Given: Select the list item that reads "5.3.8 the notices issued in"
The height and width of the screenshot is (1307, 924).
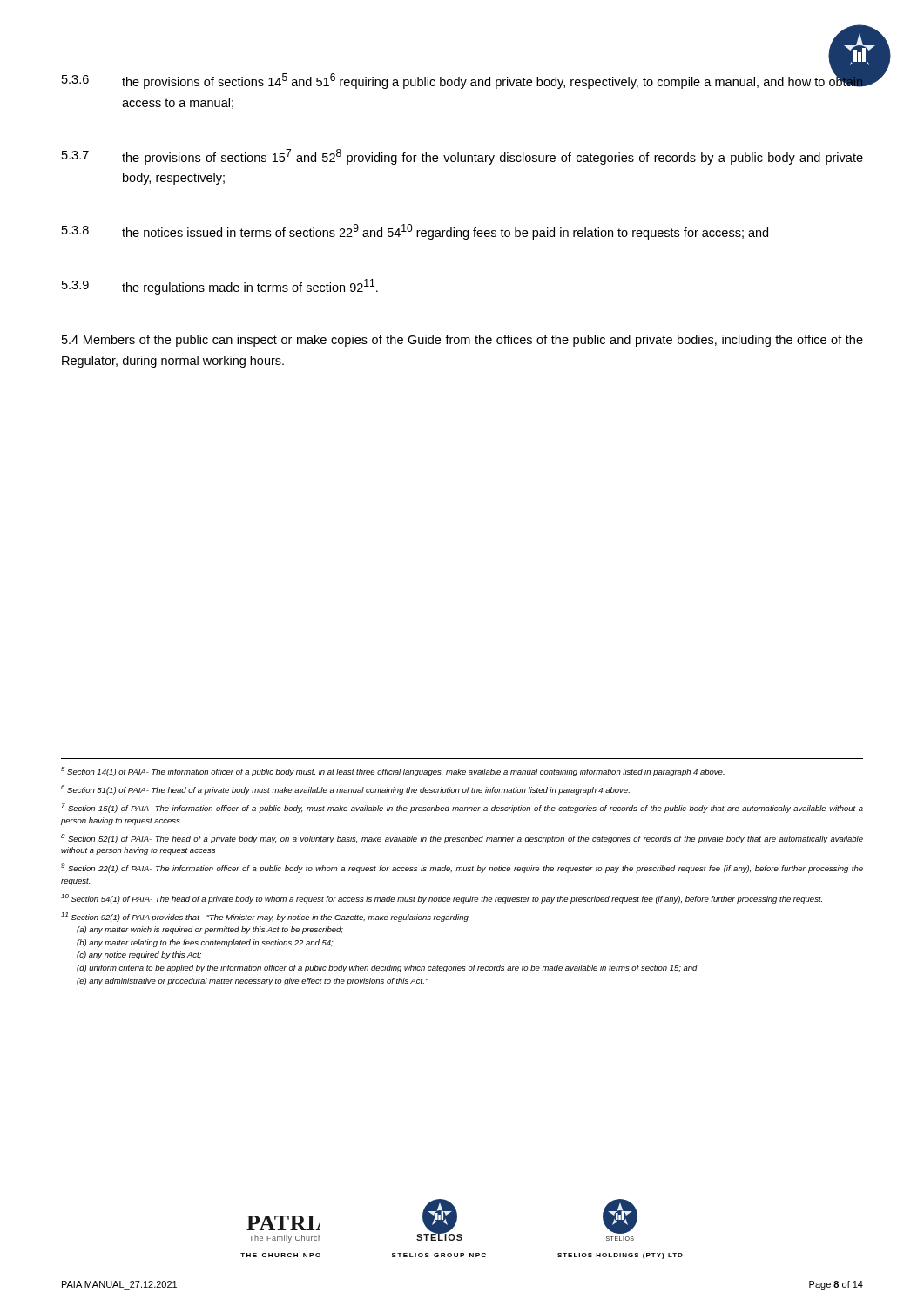Looking at the screenshot, I should [462, 232].
